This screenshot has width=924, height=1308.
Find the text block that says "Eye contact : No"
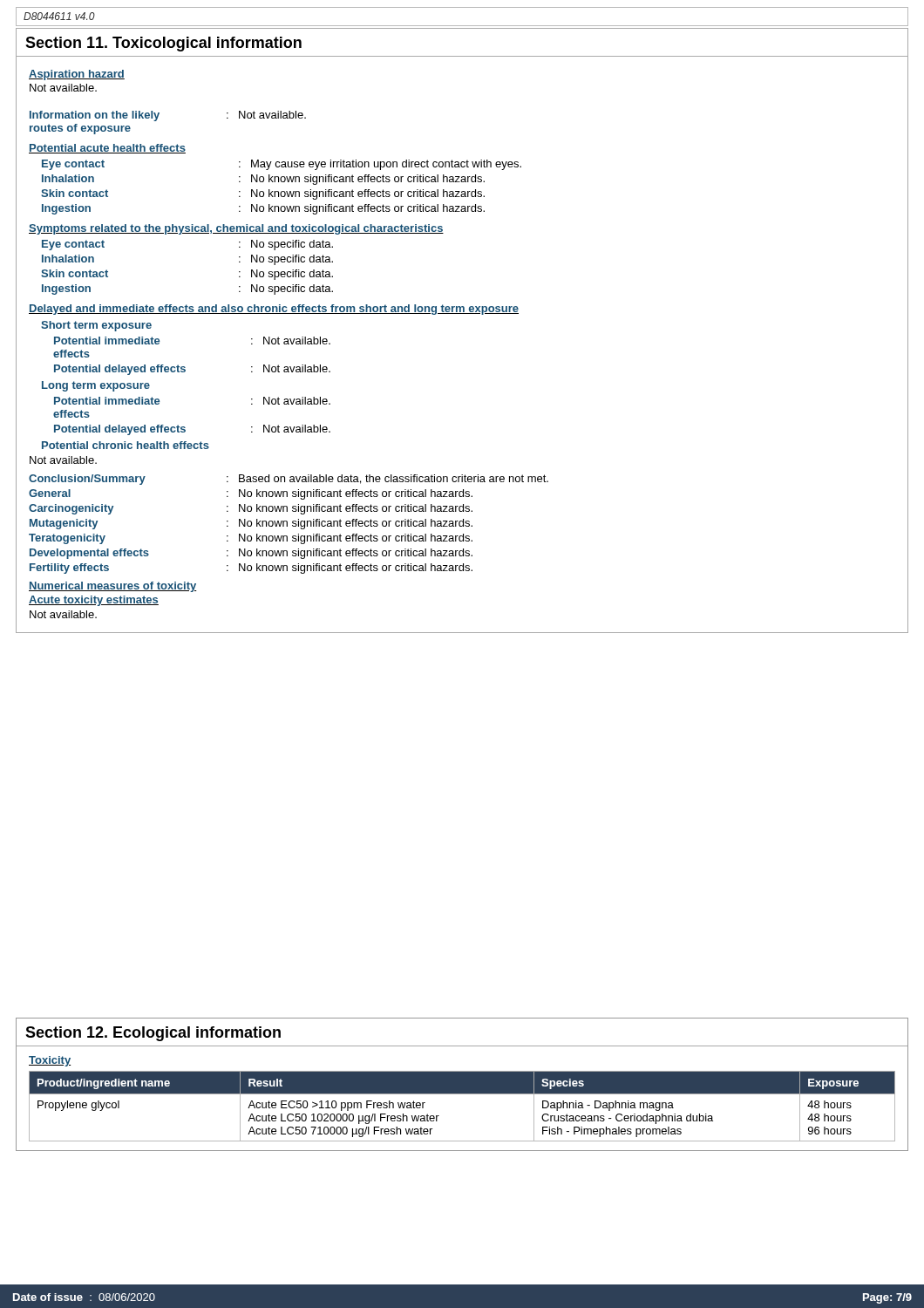tap(71, 245)
